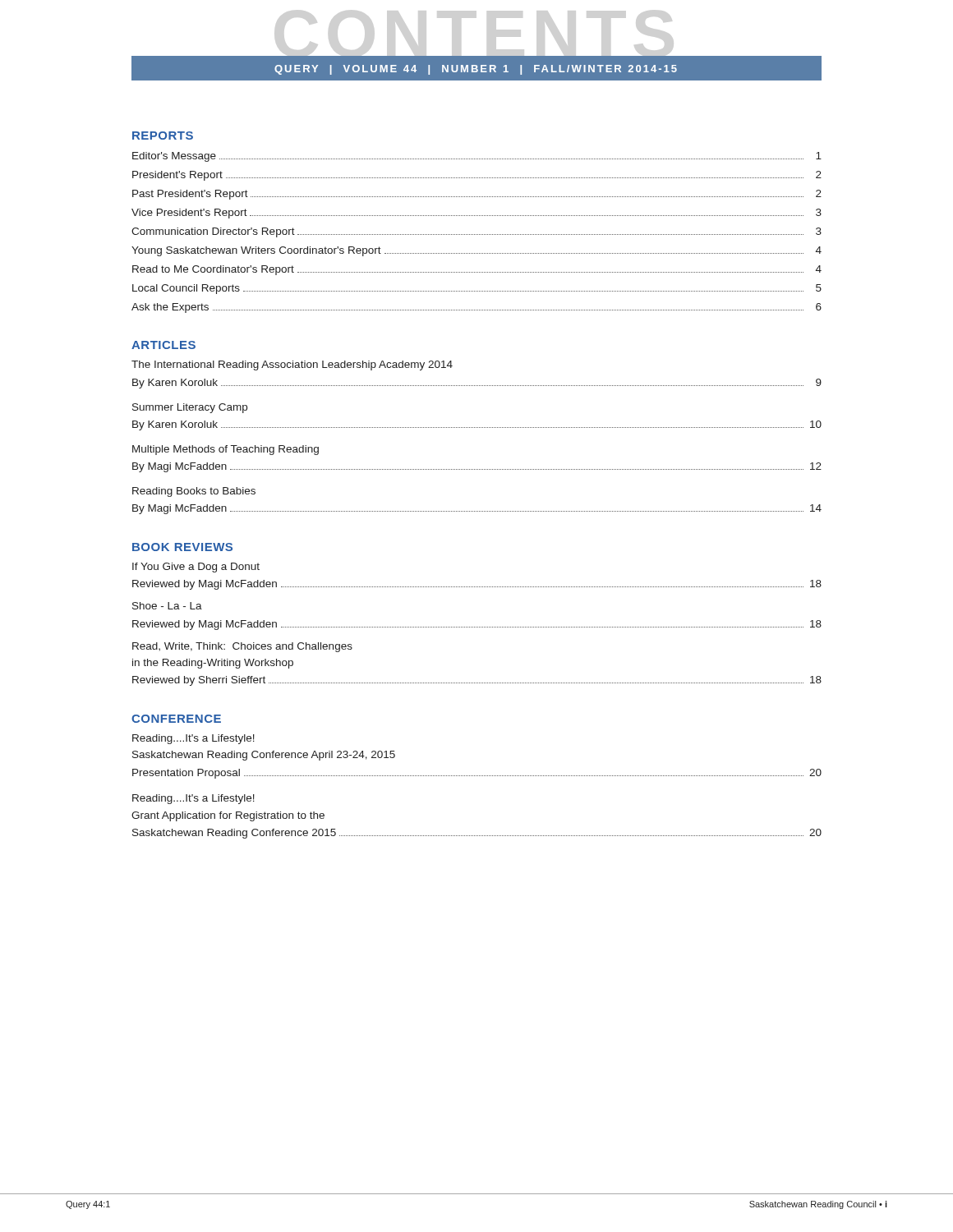Point to the block beginning "If You Give a Dog a"
Image resolution: width=953 pixels, height=1232 pixels.
pos(476,576)
